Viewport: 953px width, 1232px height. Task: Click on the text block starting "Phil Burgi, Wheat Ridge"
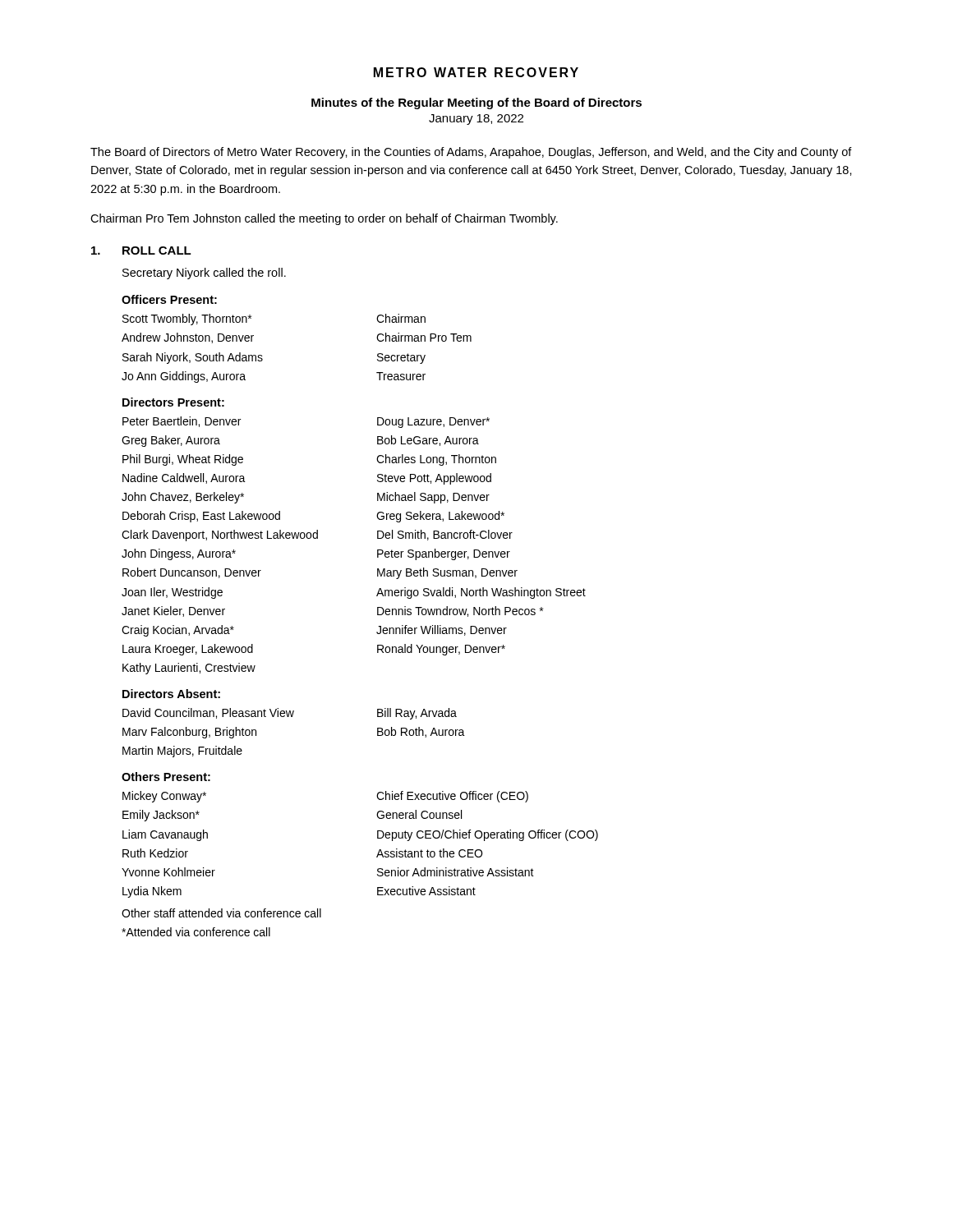(x=183, y=459)
